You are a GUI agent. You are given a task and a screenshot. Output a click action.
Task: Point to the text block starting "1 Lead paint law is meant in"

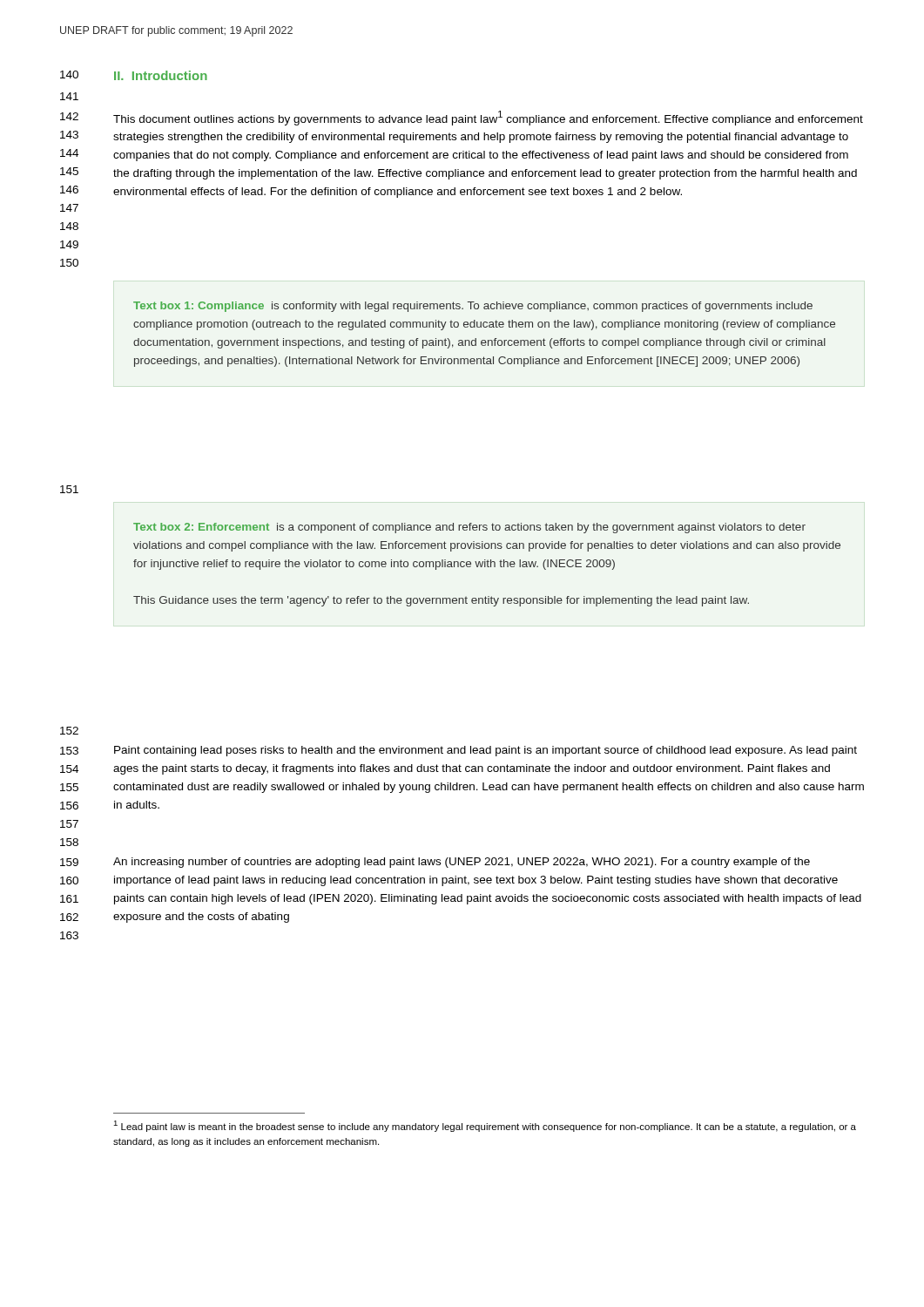coord(485,1132)
